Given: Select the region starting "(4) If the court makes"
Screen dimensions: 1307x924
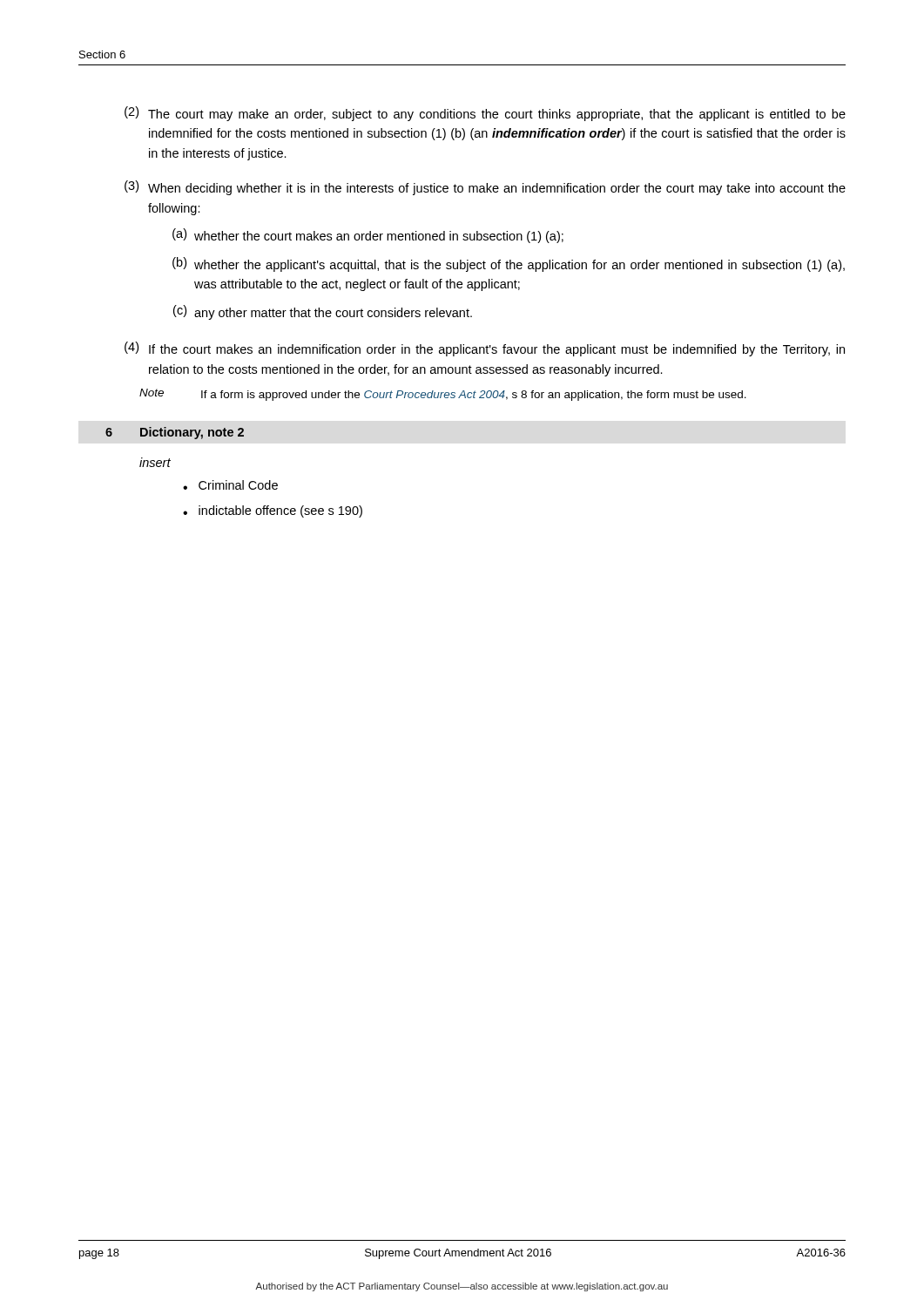Looking at the screenshot, I should [x=462, y=372].
